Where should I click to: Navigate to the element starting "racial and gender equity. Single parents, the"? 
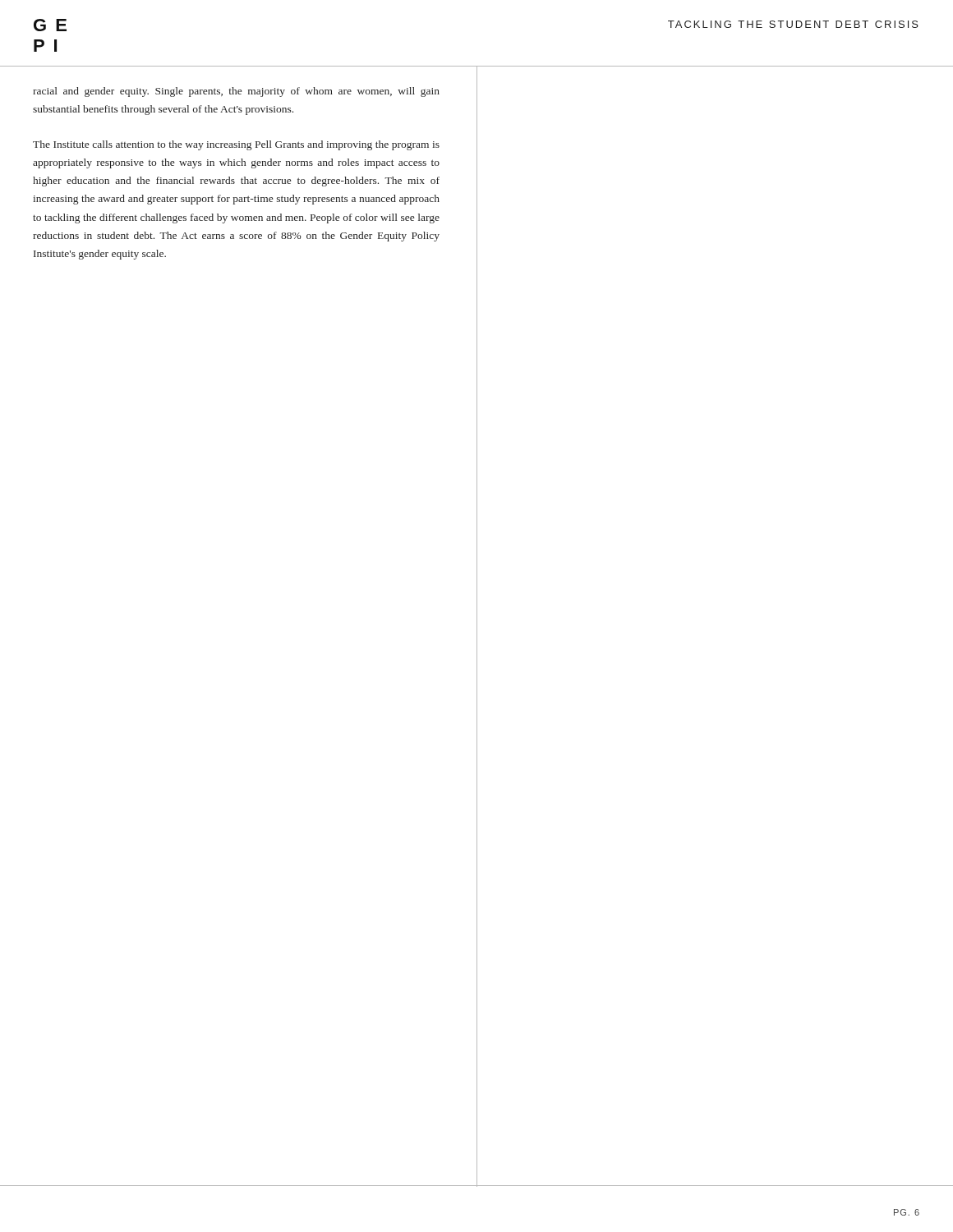236,100
